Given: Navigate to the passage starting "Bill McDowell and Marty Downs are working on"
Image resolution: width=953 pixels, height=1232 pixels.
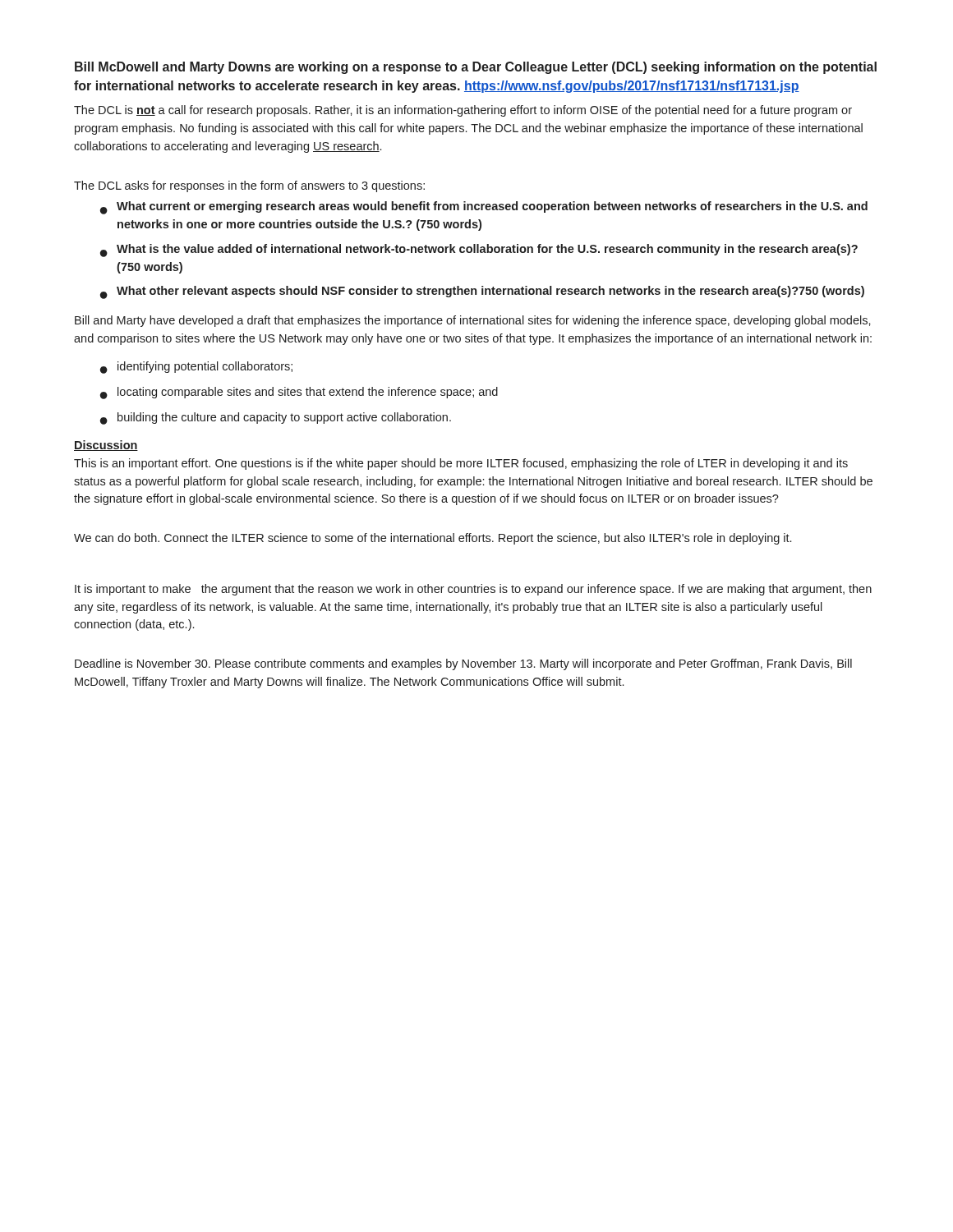Looking at the screenshot, I should 476,77.
